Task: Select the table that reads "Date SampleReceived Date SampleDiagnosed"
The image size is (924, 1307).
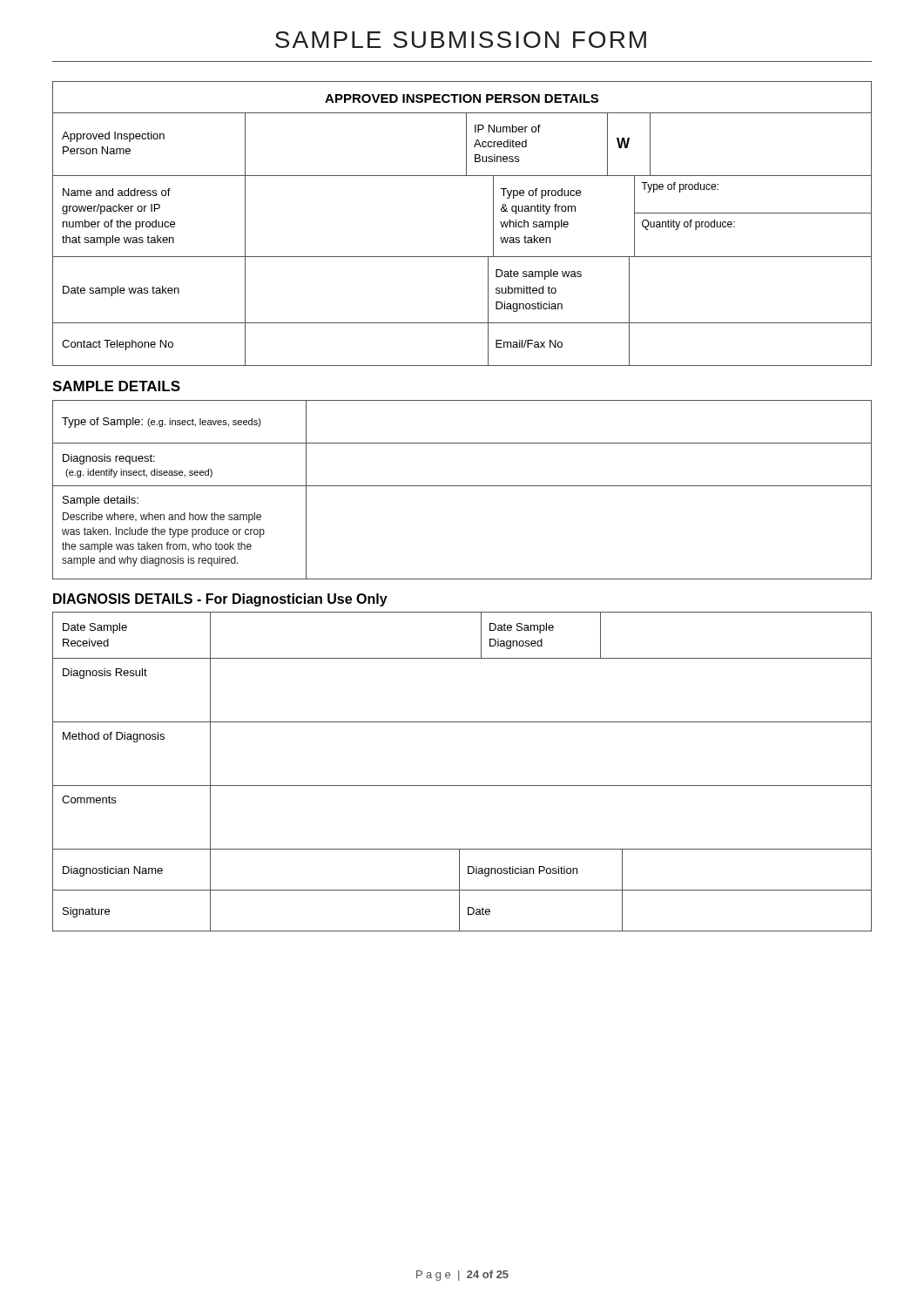Action: (462, 772)
